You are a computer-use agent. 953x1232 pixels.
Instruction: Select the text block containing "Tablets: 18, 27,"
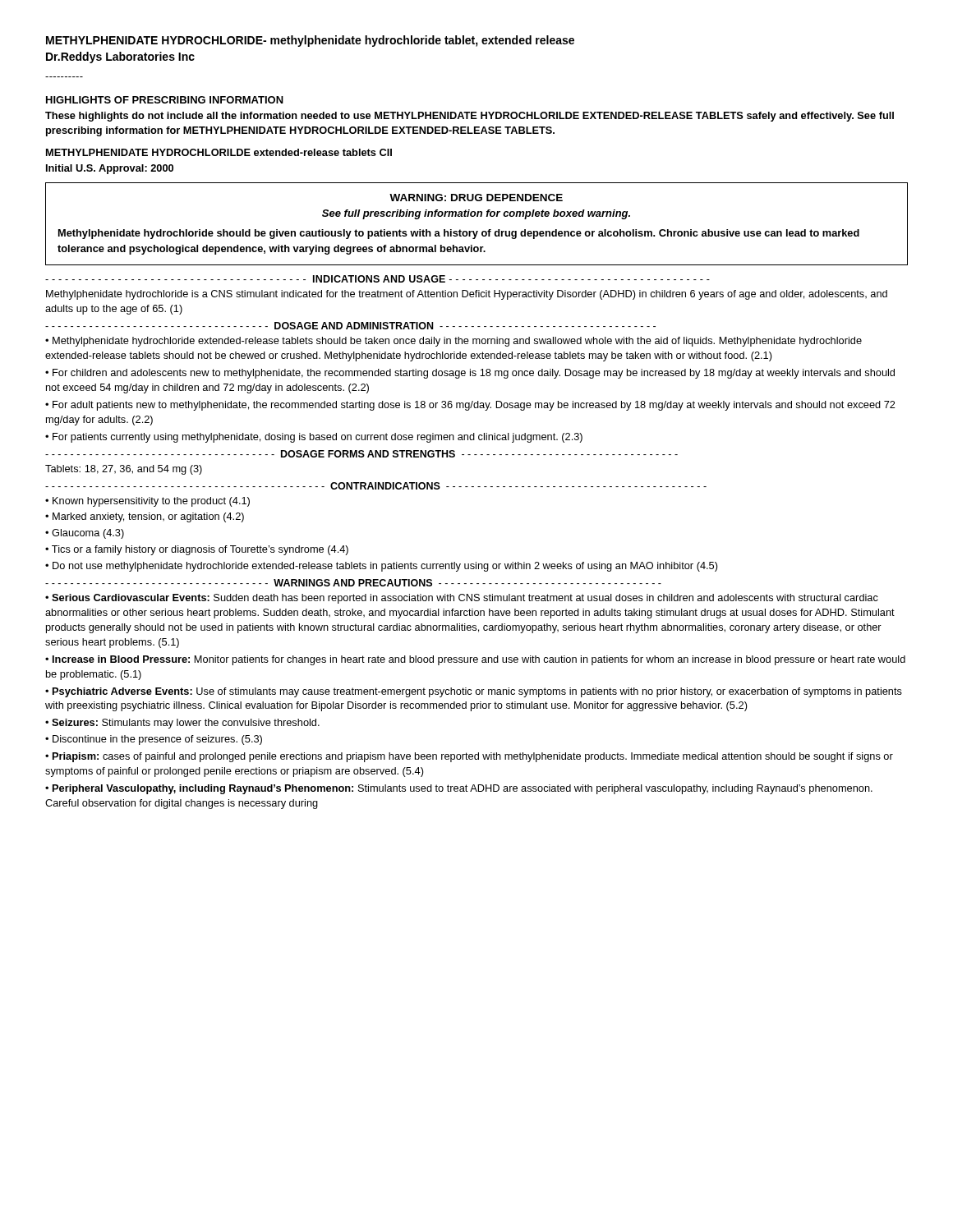coord(124,468)
